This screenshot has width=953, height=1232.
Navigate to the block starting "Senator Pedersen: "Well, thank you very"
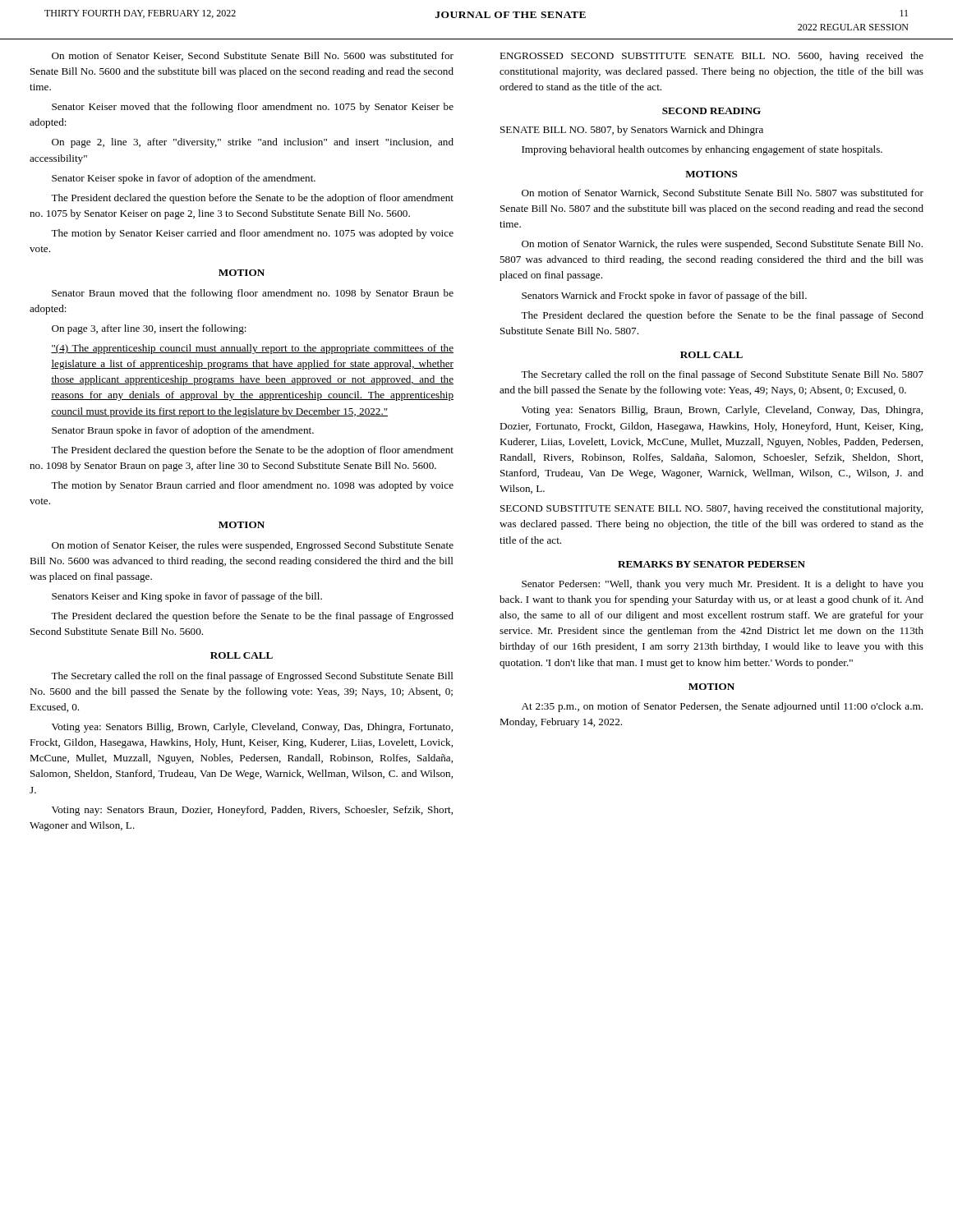[711, 623]
